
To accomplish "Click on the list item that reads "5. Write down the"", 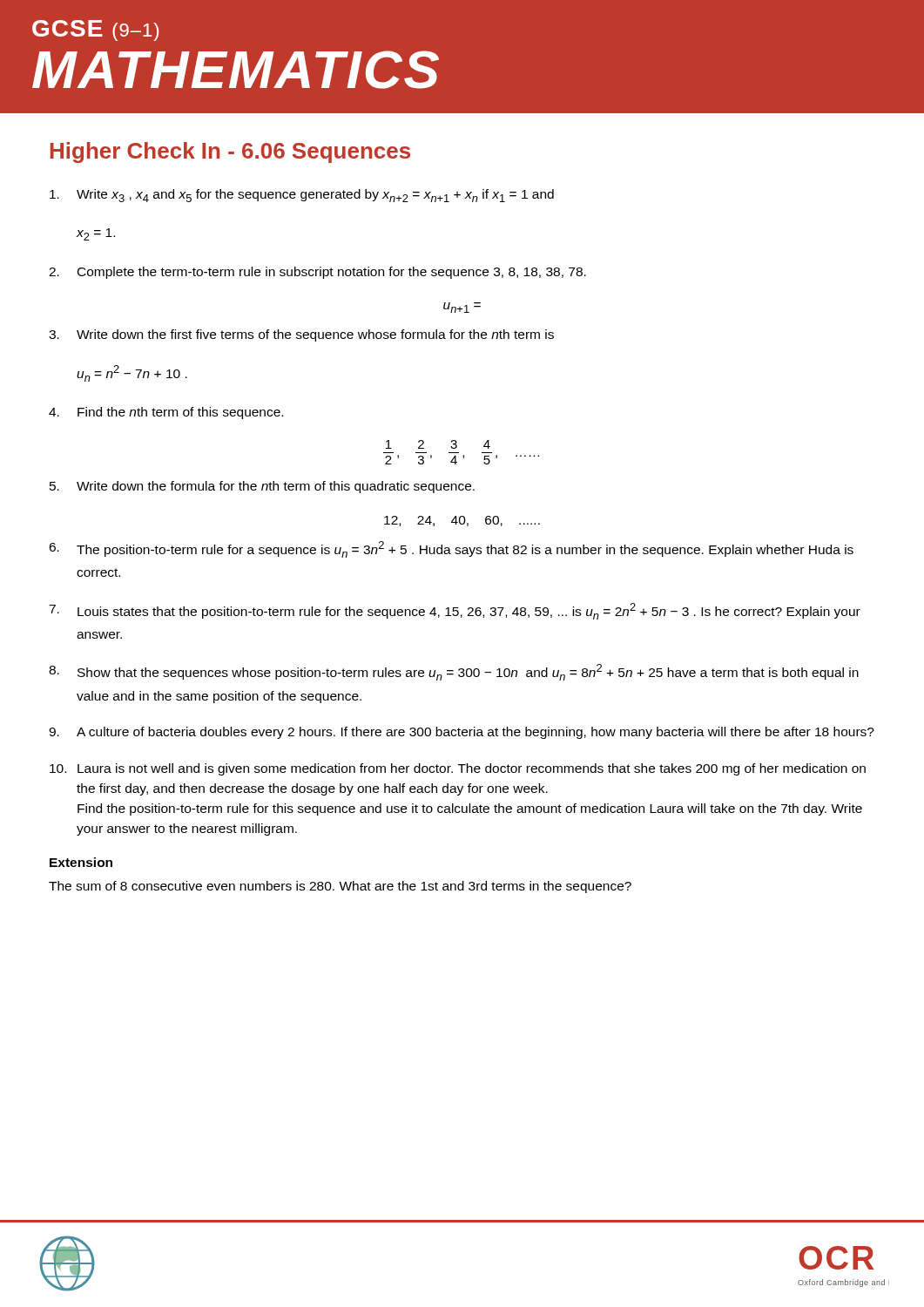I will pyautogui.click(x=462, y=486).
